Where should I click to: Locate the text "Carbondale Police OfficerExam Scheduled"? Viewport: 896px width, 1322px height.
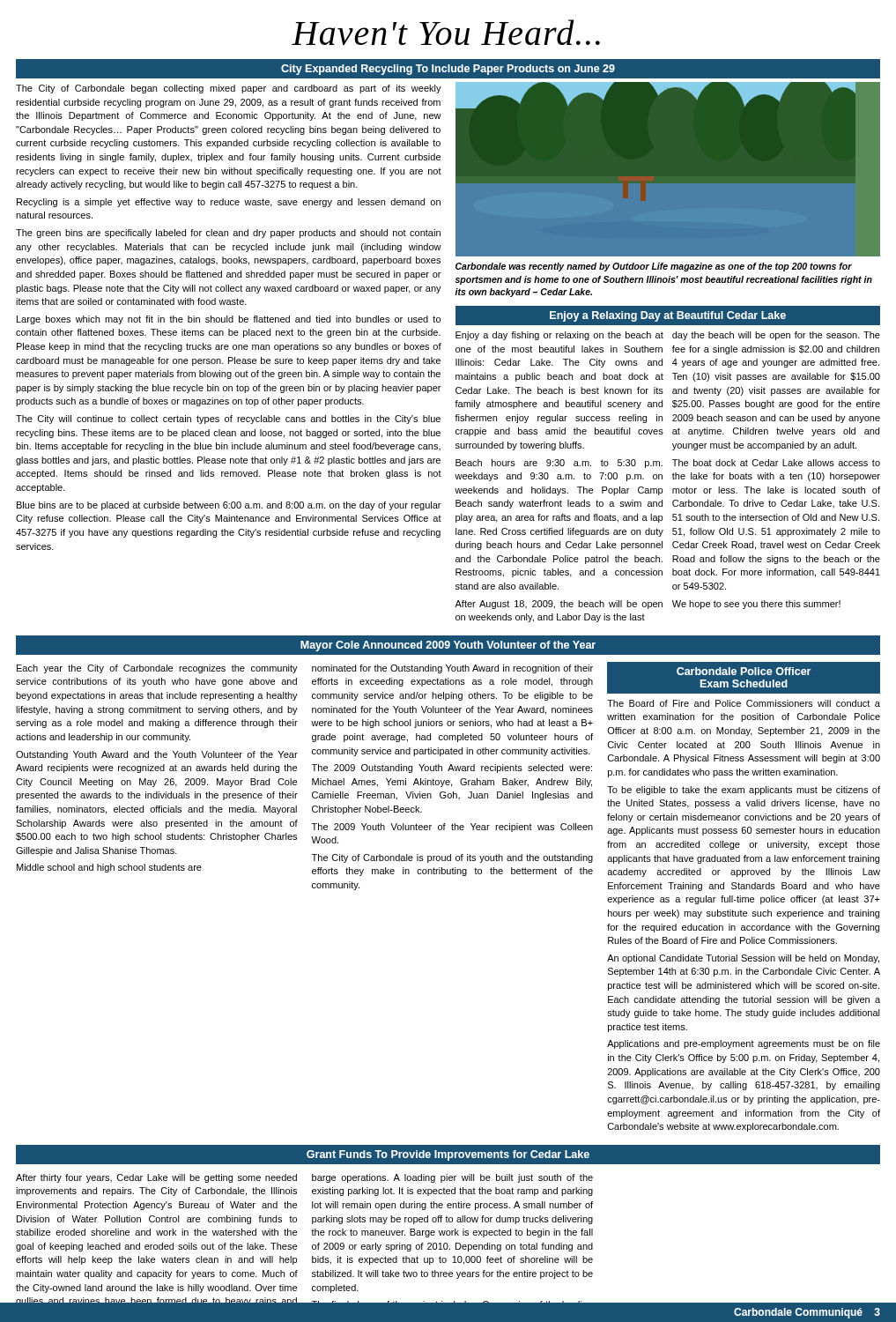tap(744, 678)
